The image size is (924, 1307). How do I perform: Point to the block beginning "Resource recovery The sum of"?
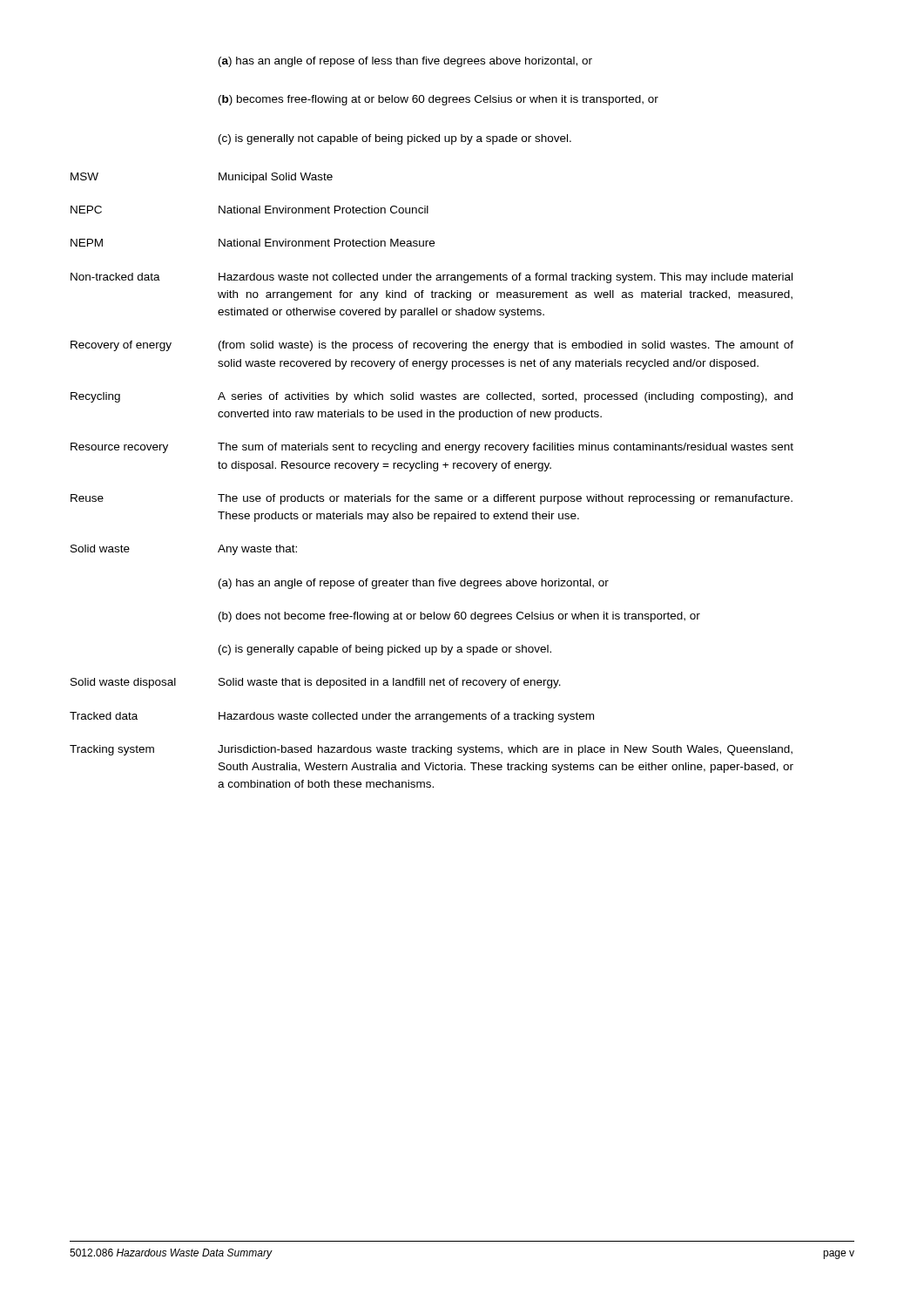[x=506, y=456]
